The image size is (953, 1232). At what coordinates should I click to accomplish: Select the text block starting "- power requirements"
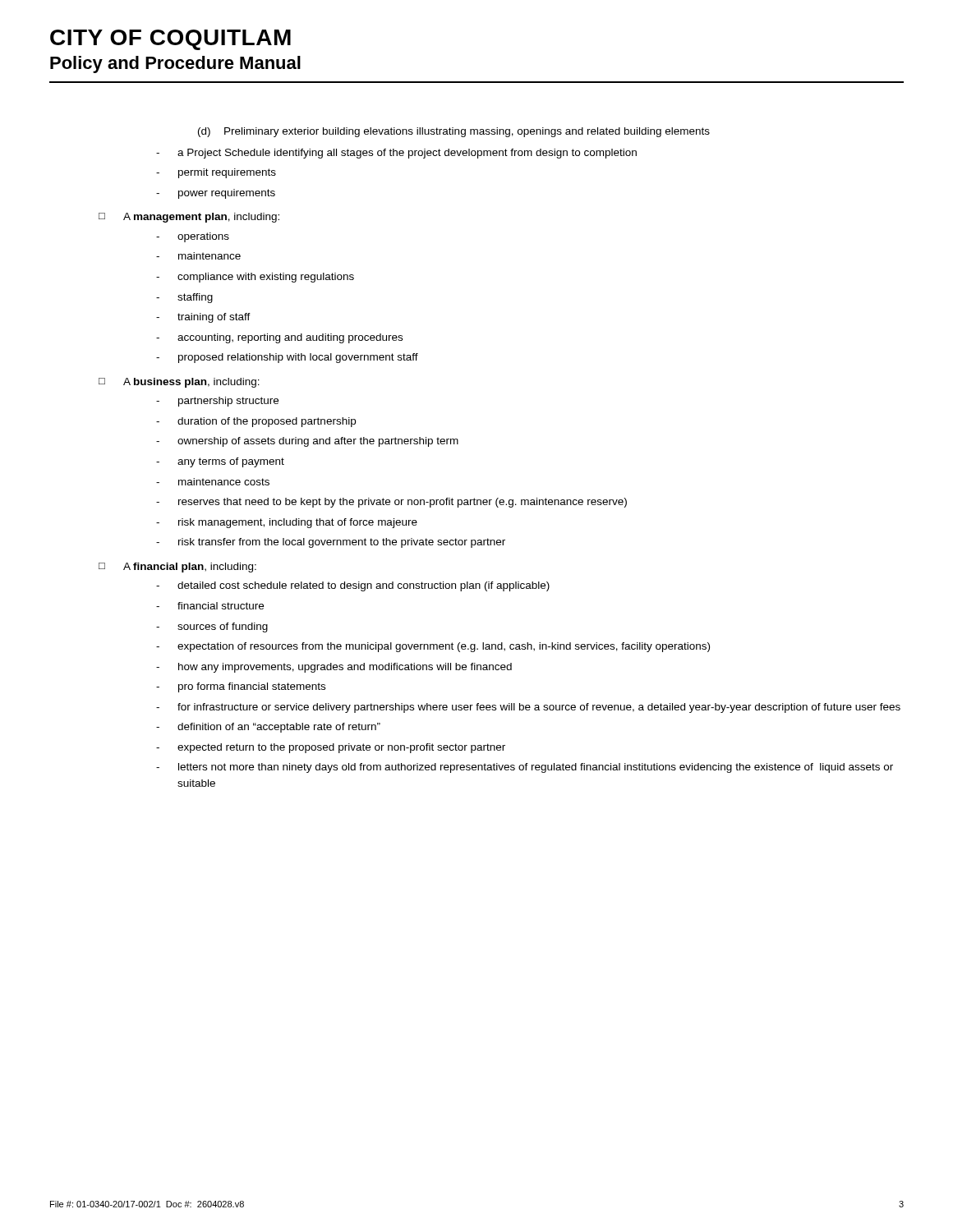(216, 193)
